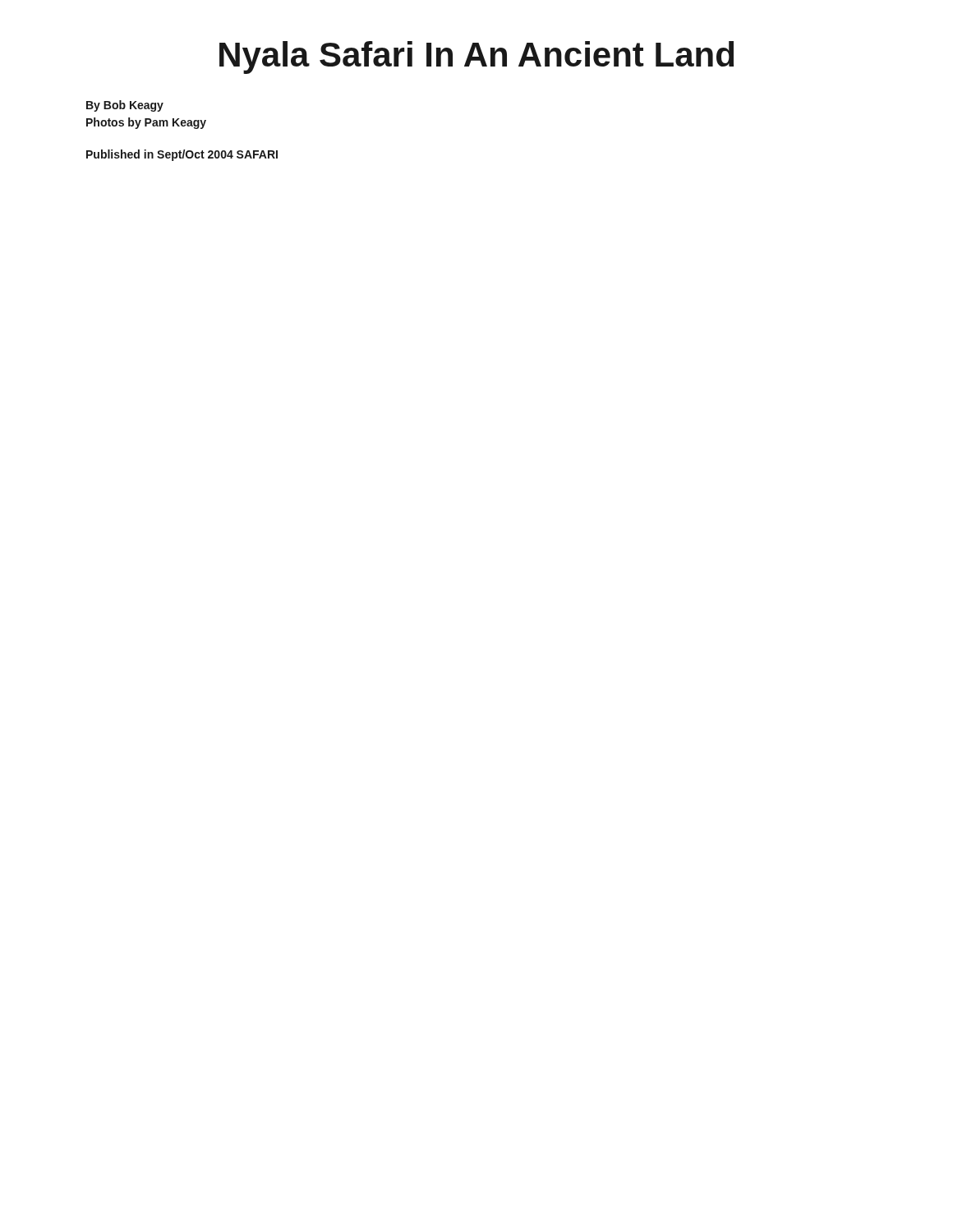Screen dimensions: 1232x953
Task: Locate the title that says "Nyala Safari In An Ancient Land"
Action: tap(476, 55)
